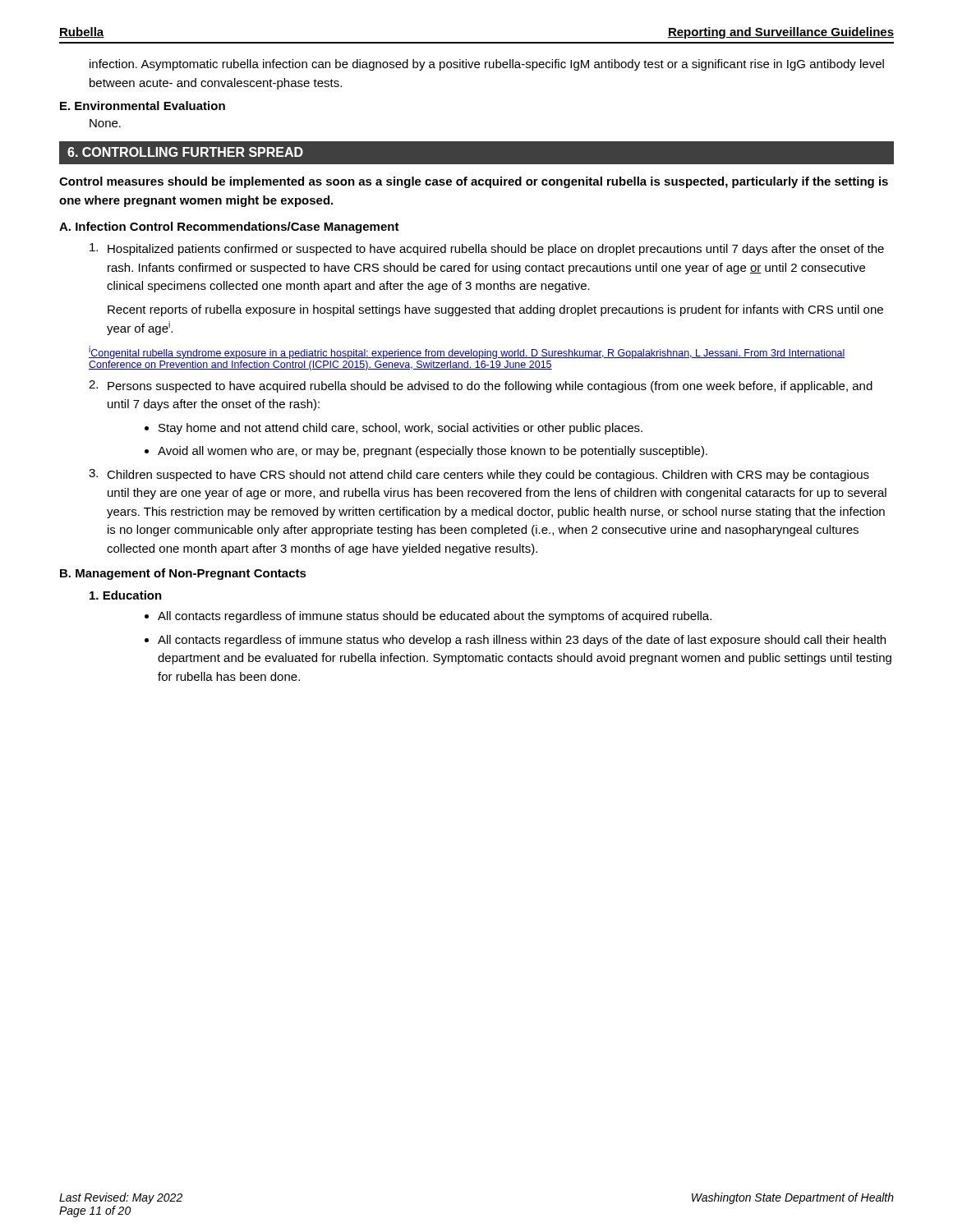Locate the text "B. Management of Non-Pregnant Contacts"
This screenshot has height=1232, width=953.
pos(183,574)
